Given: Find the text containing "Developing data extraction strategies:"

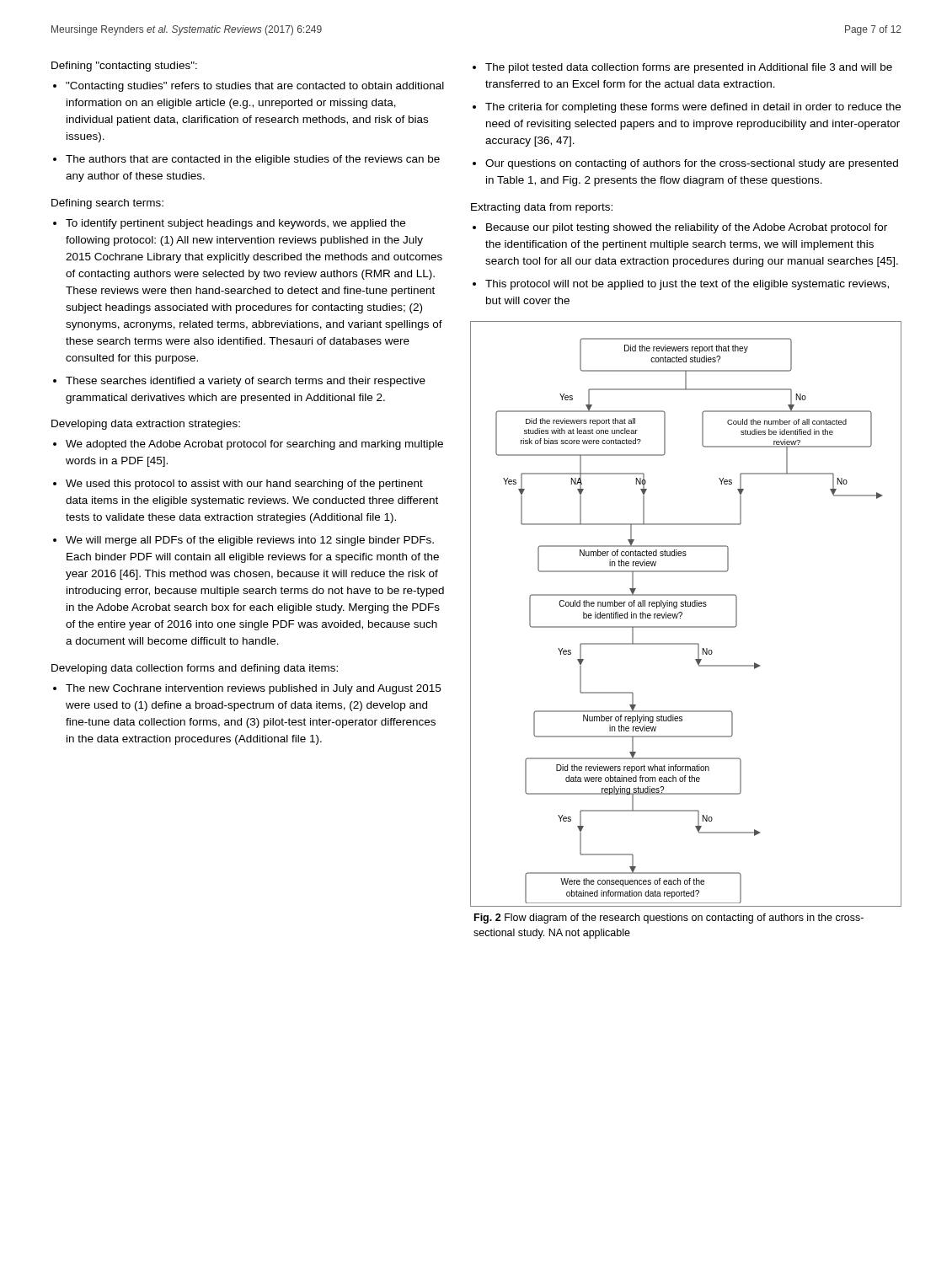Looking at the screenshot, I should pos(146,424).
